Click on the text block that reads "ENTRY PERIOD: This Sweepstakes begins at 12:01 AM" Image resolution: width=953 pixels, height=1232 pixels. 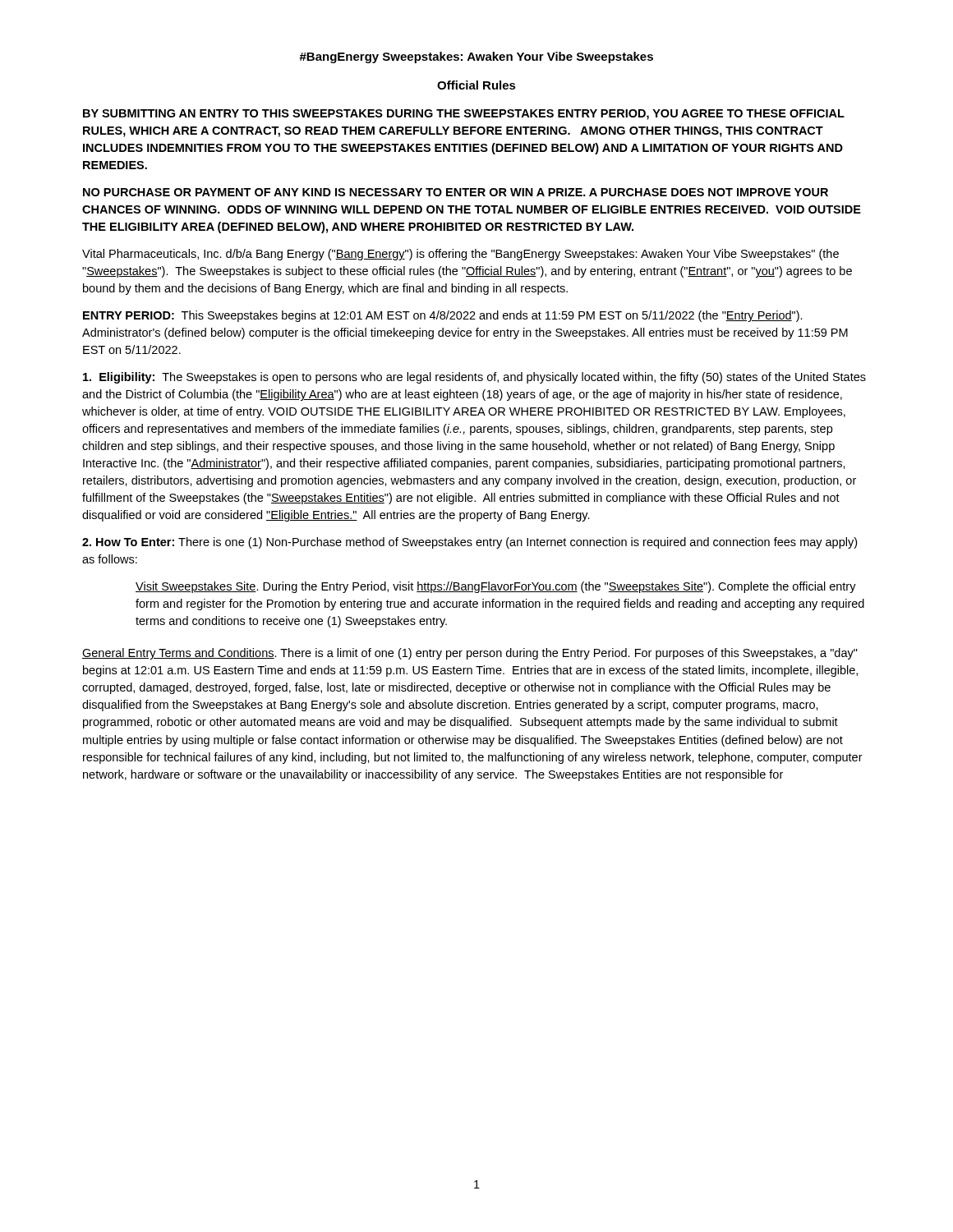[x=465, y=333]
